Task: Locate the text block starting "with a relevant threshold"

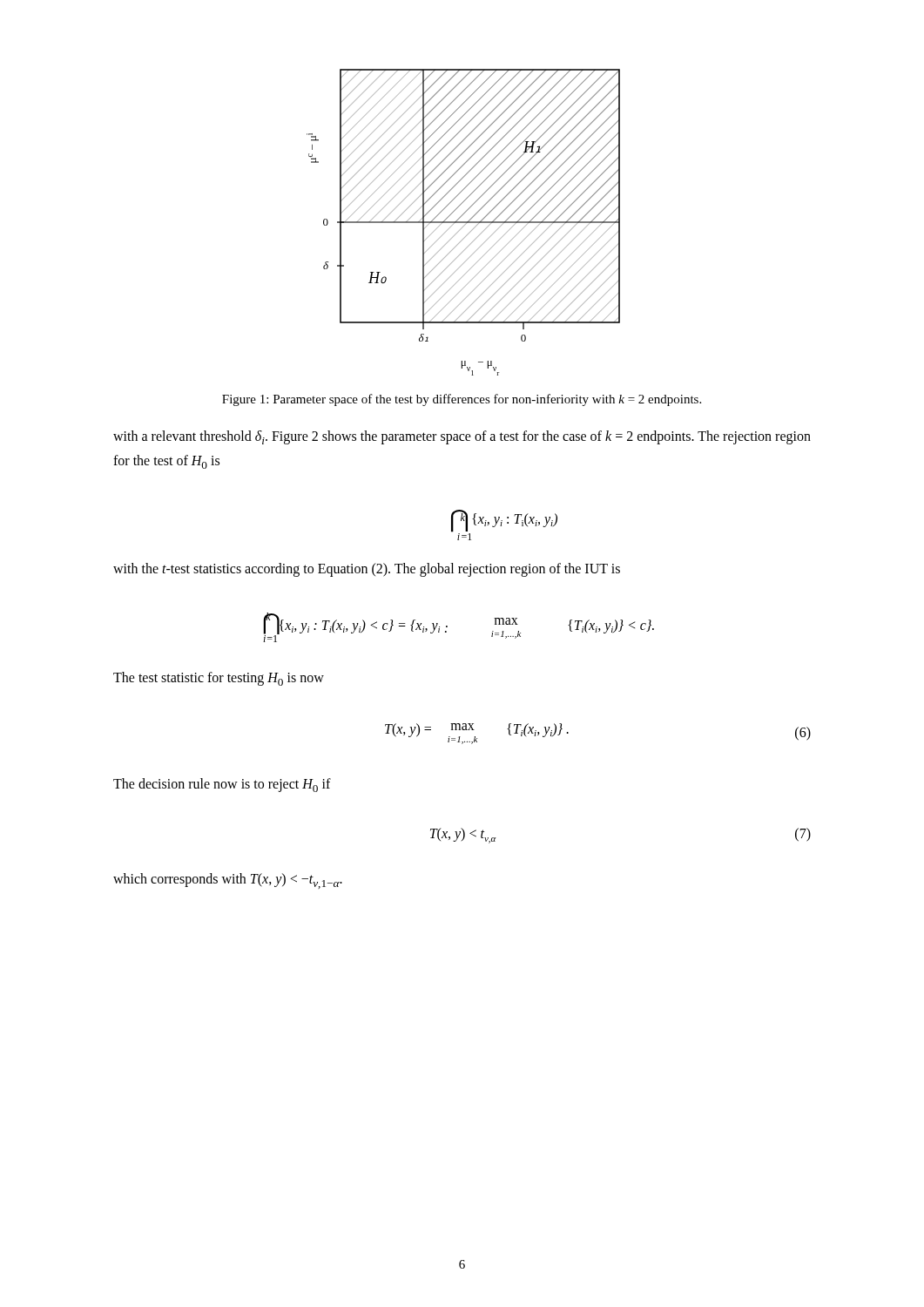Action: (462, 450)
